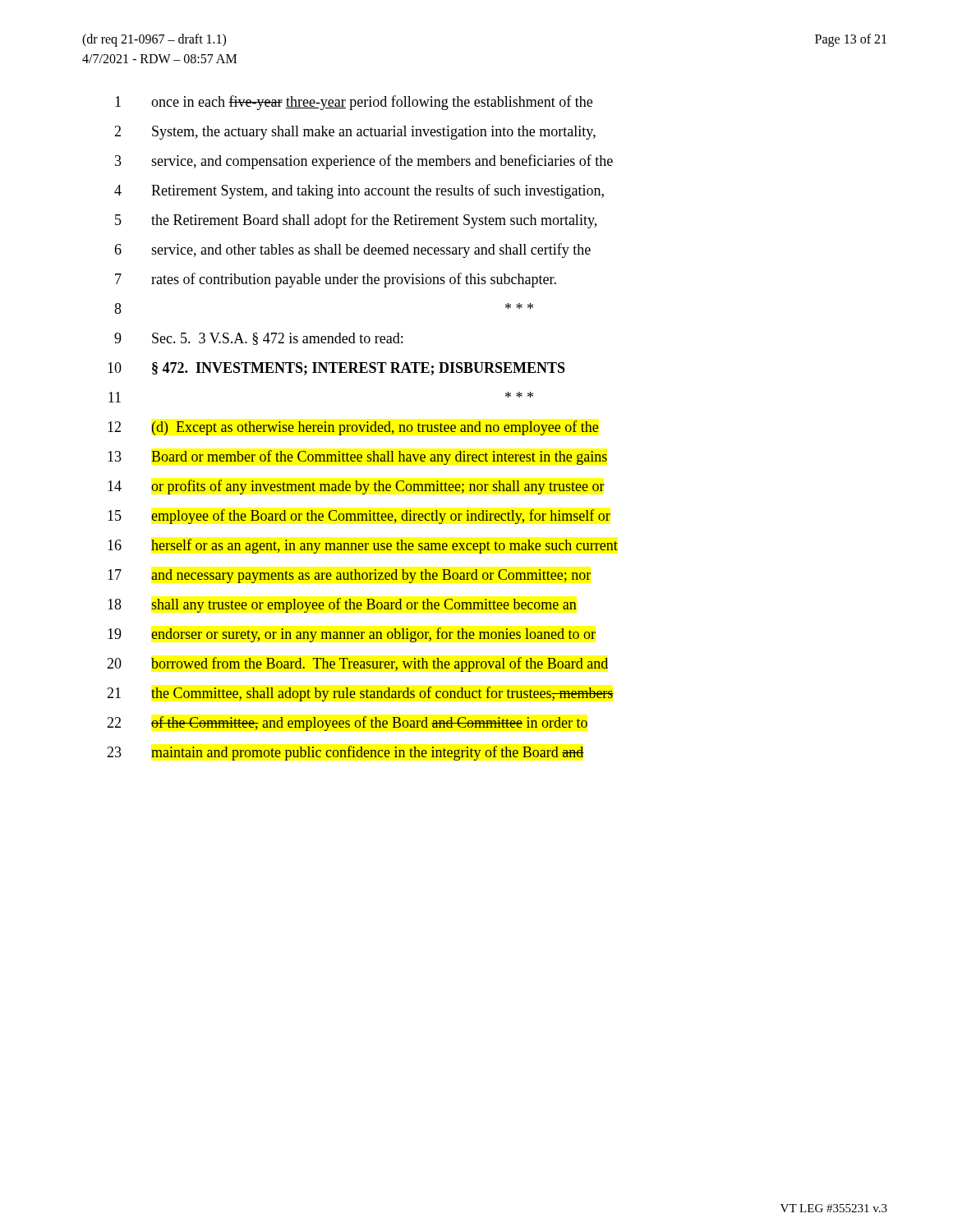
Task: Click on the text block containing "19 endorser or"
Action: click(x=485, y=634)
